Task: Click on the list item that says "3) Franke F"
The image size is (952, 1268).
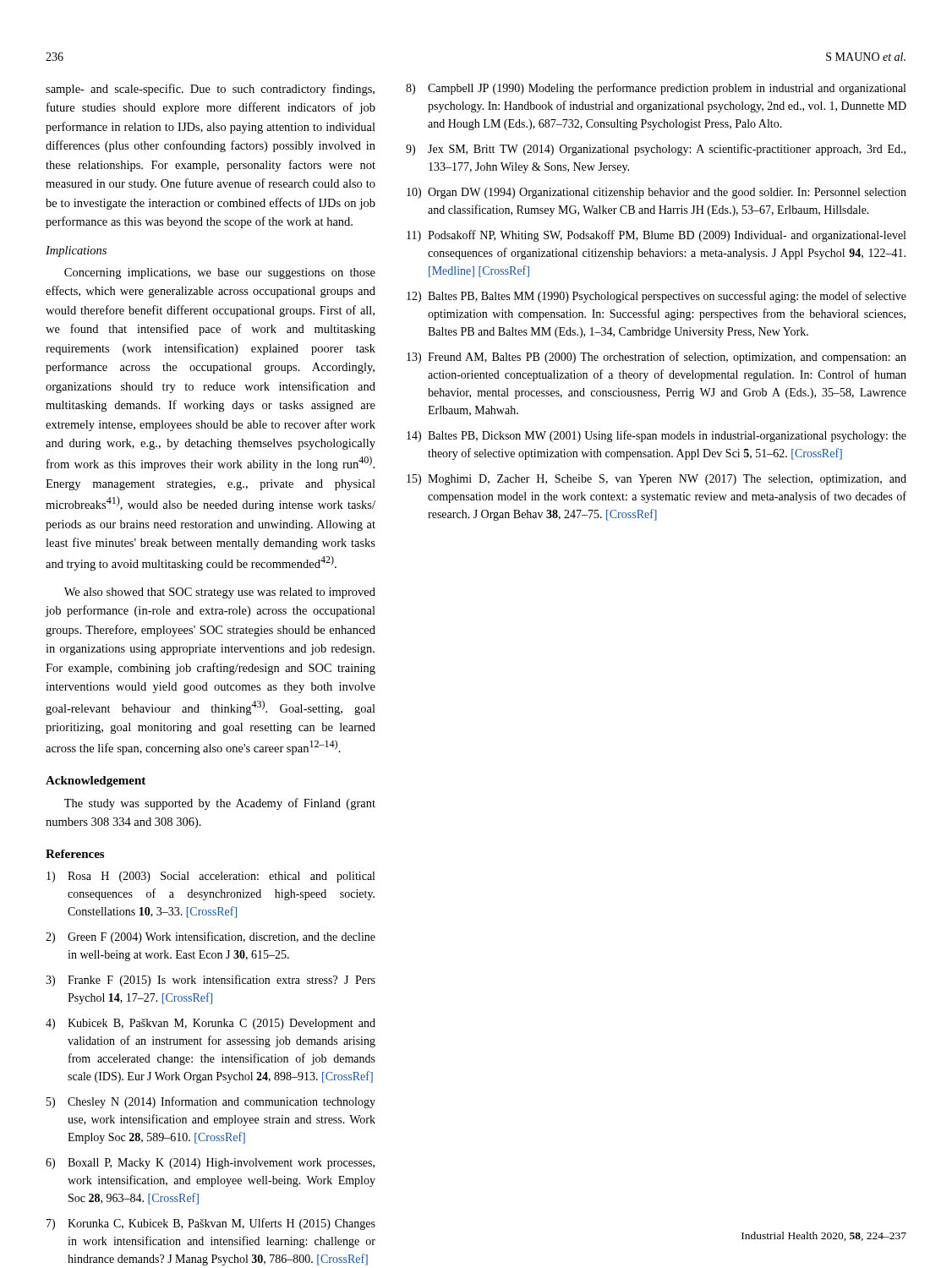Action: point(211,989)
